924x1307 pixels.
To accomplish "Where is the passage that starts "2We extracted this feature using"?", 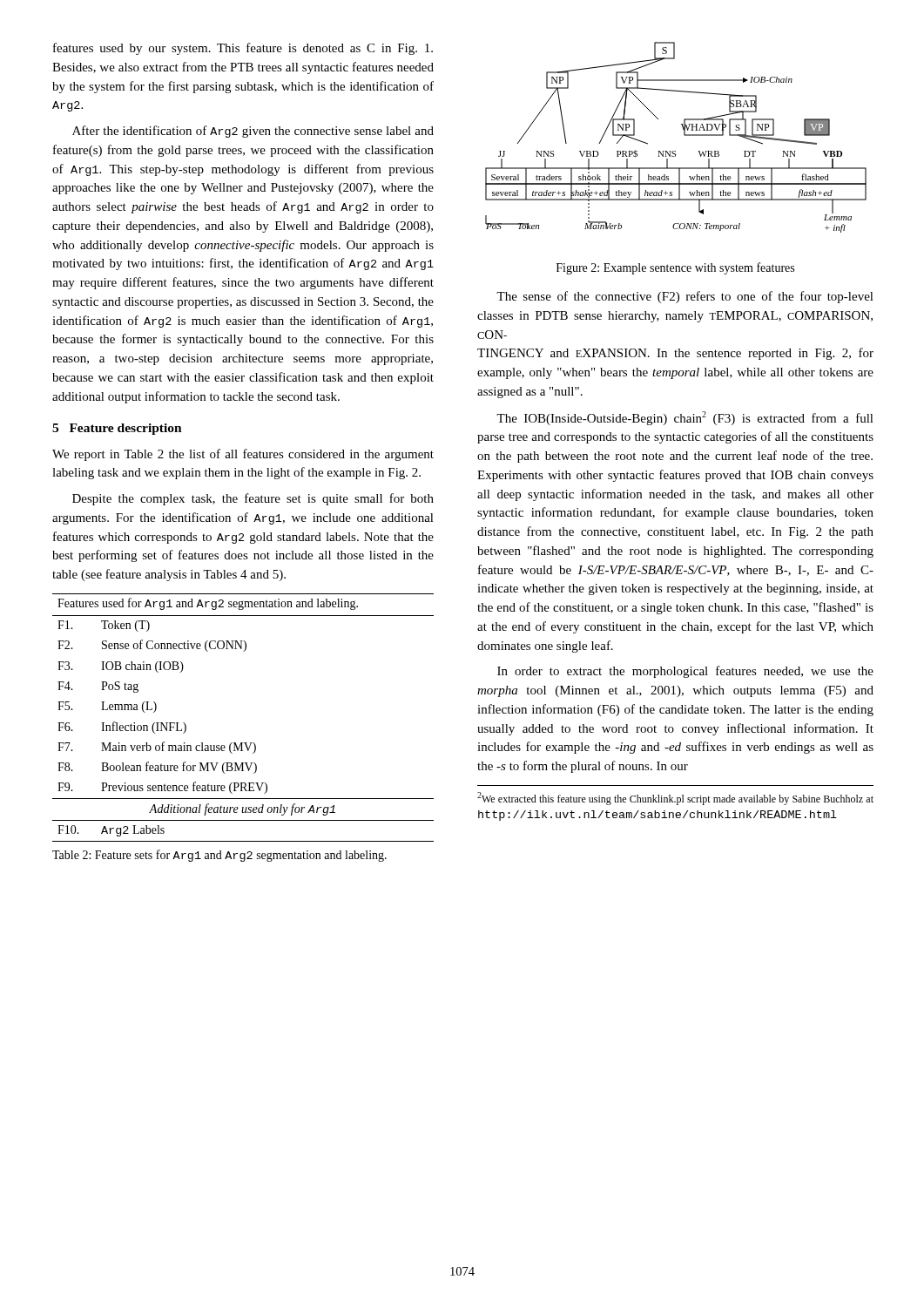I will click(675, 806).
